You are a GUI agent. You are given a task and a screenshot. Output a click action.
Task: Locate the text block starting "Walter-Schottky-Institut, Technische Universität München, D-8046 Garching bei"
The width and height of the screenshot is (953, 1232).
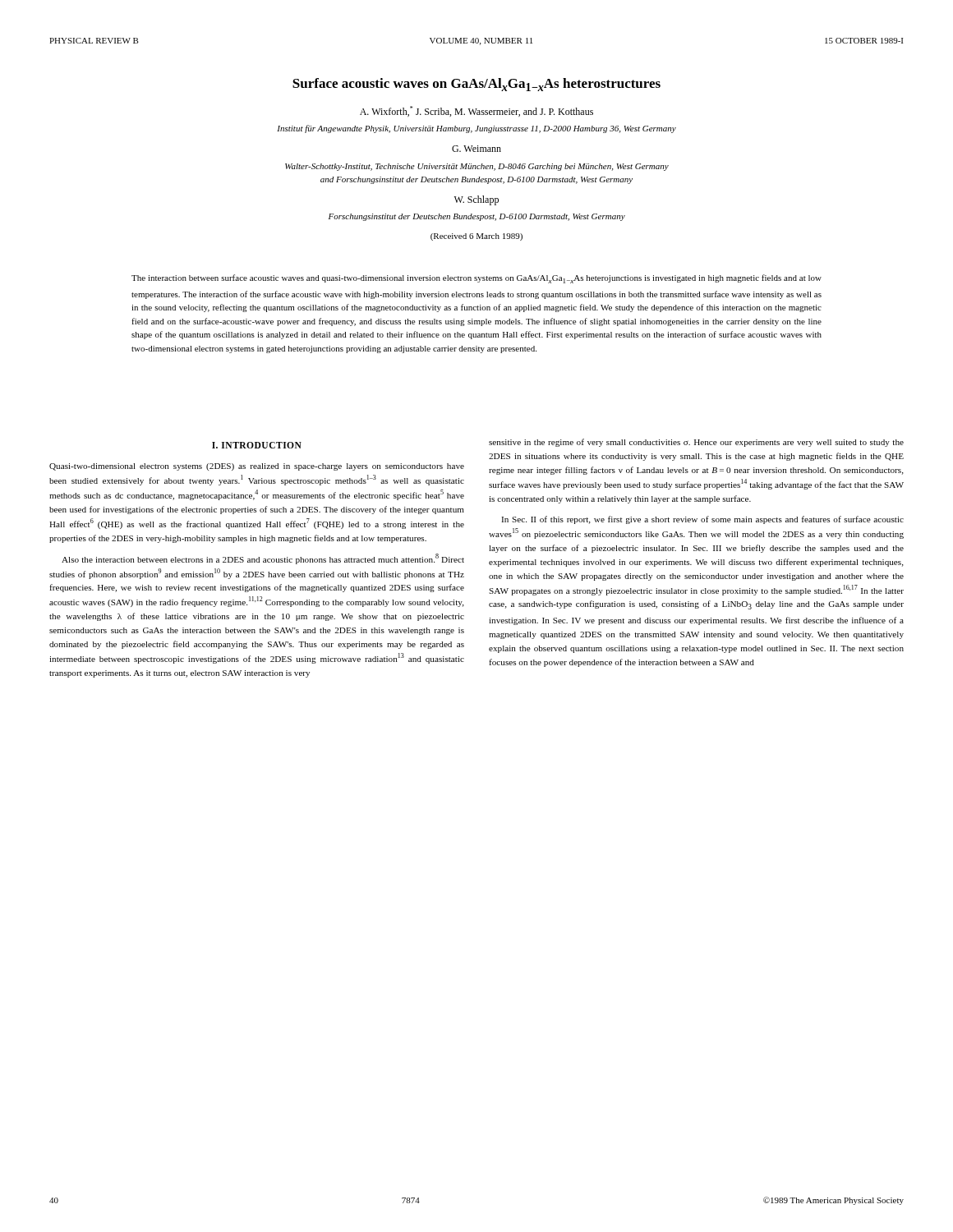click(476, 172)
